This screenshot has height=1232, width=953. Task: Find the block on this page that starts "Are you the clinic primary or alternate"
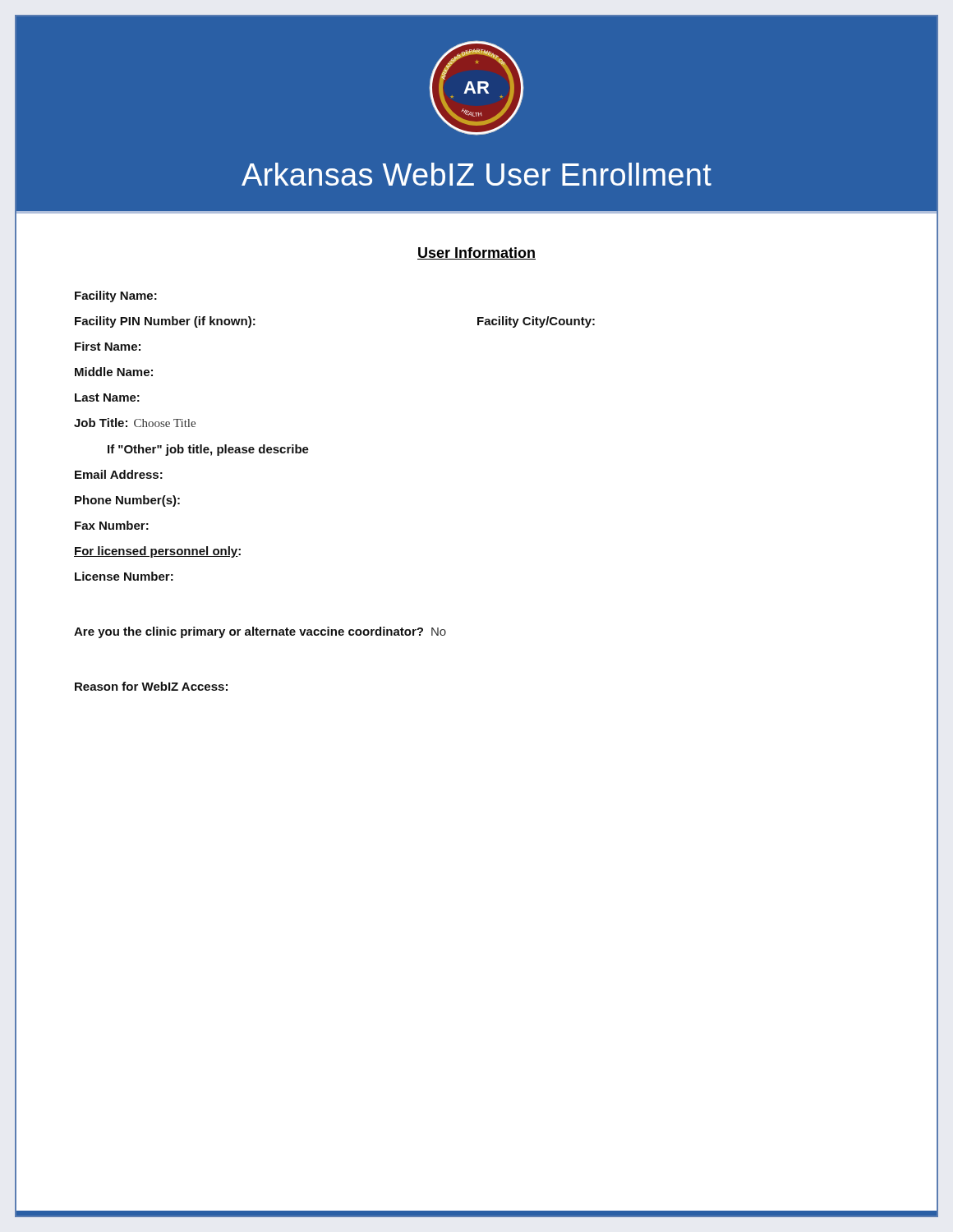coord(260,631)
